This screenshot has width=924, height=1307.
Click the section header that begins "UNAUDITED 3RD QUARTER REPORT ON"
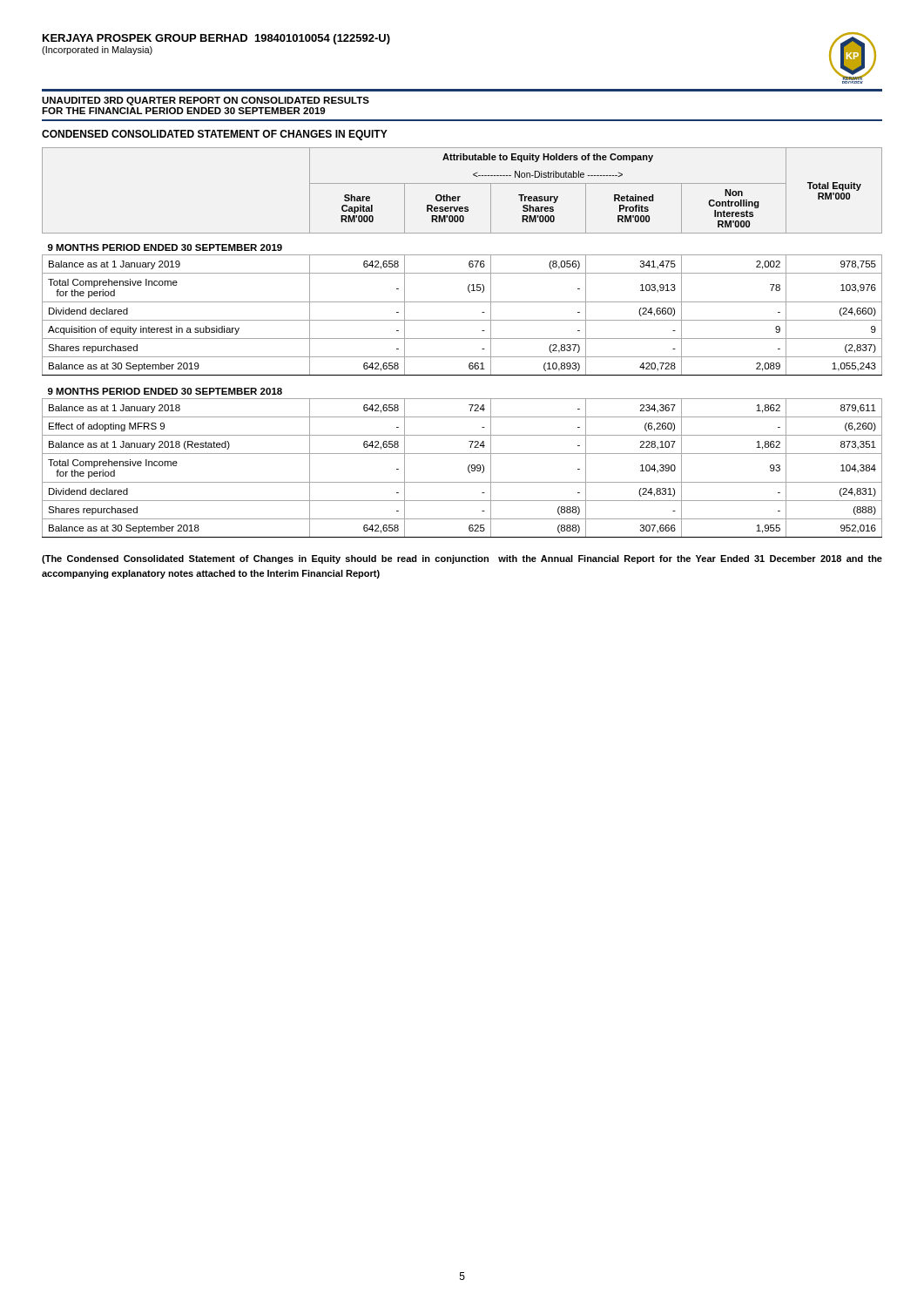[205, 105]
